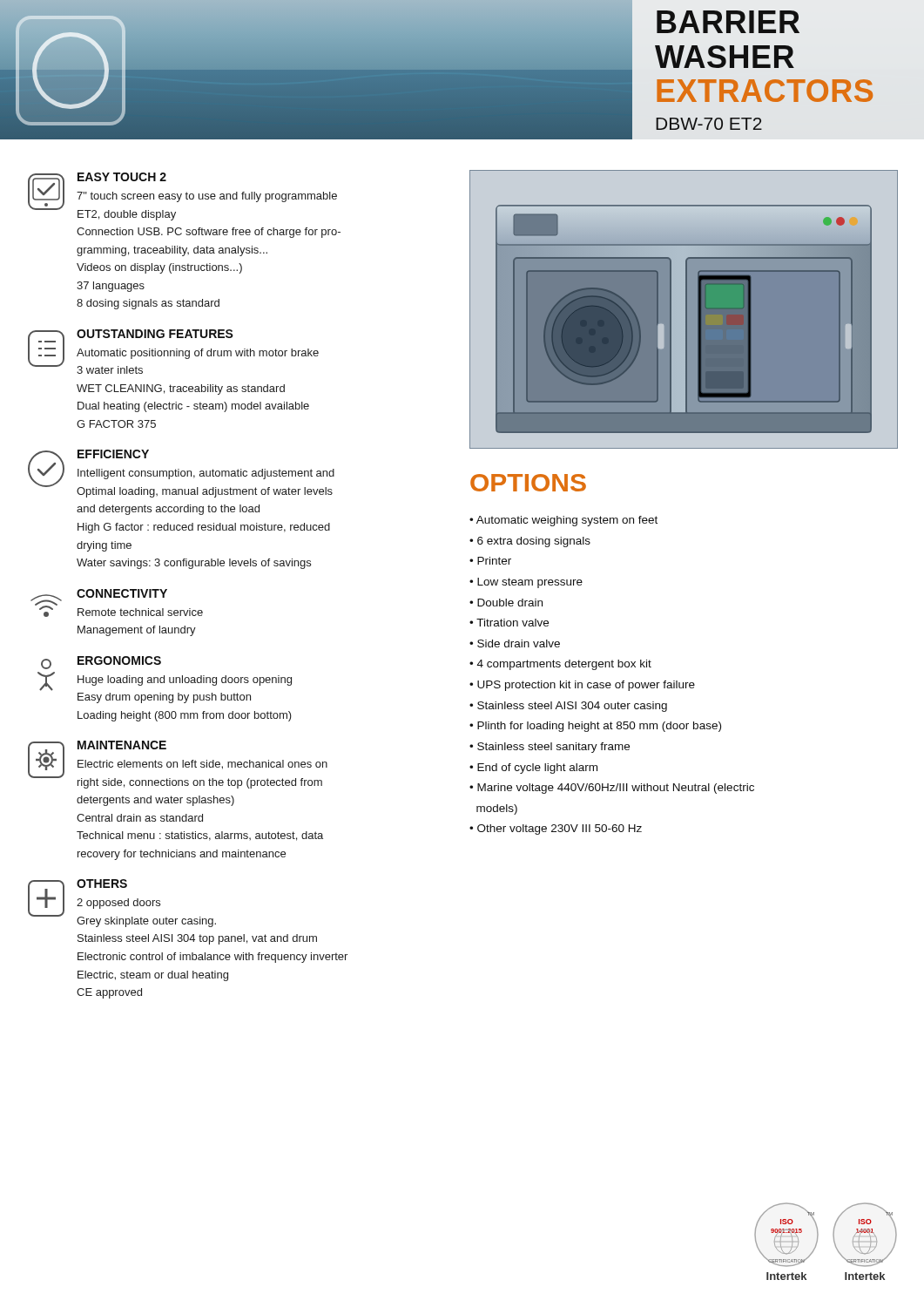Navigate to the element starting "• Low steam pressure"
Viewport: 924px width, 1307px height.
pos(526,581)
